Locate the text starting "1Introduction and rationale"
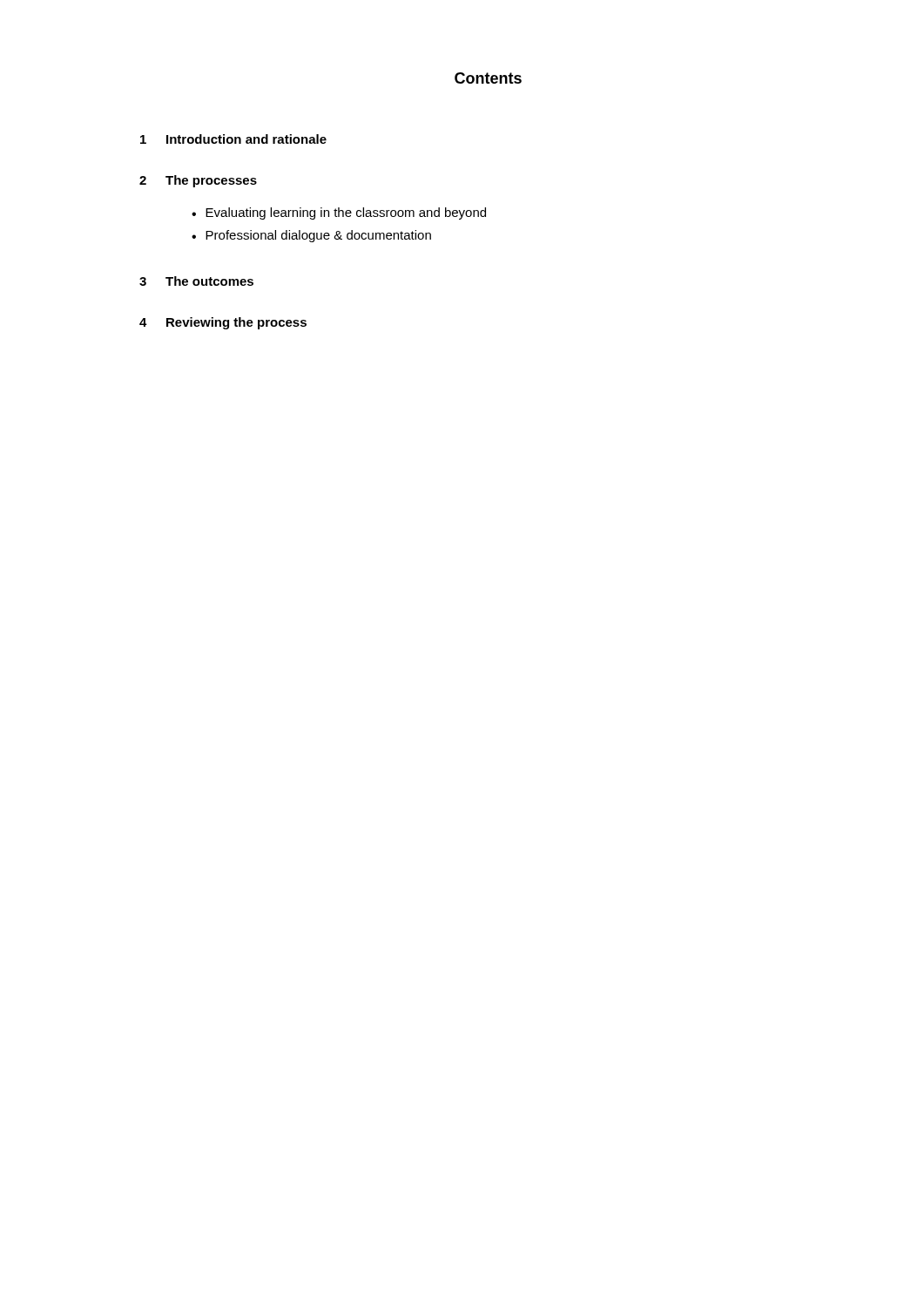Image resolution: width=924 pixels, height=1307 pixels. (x=233, y=139)
